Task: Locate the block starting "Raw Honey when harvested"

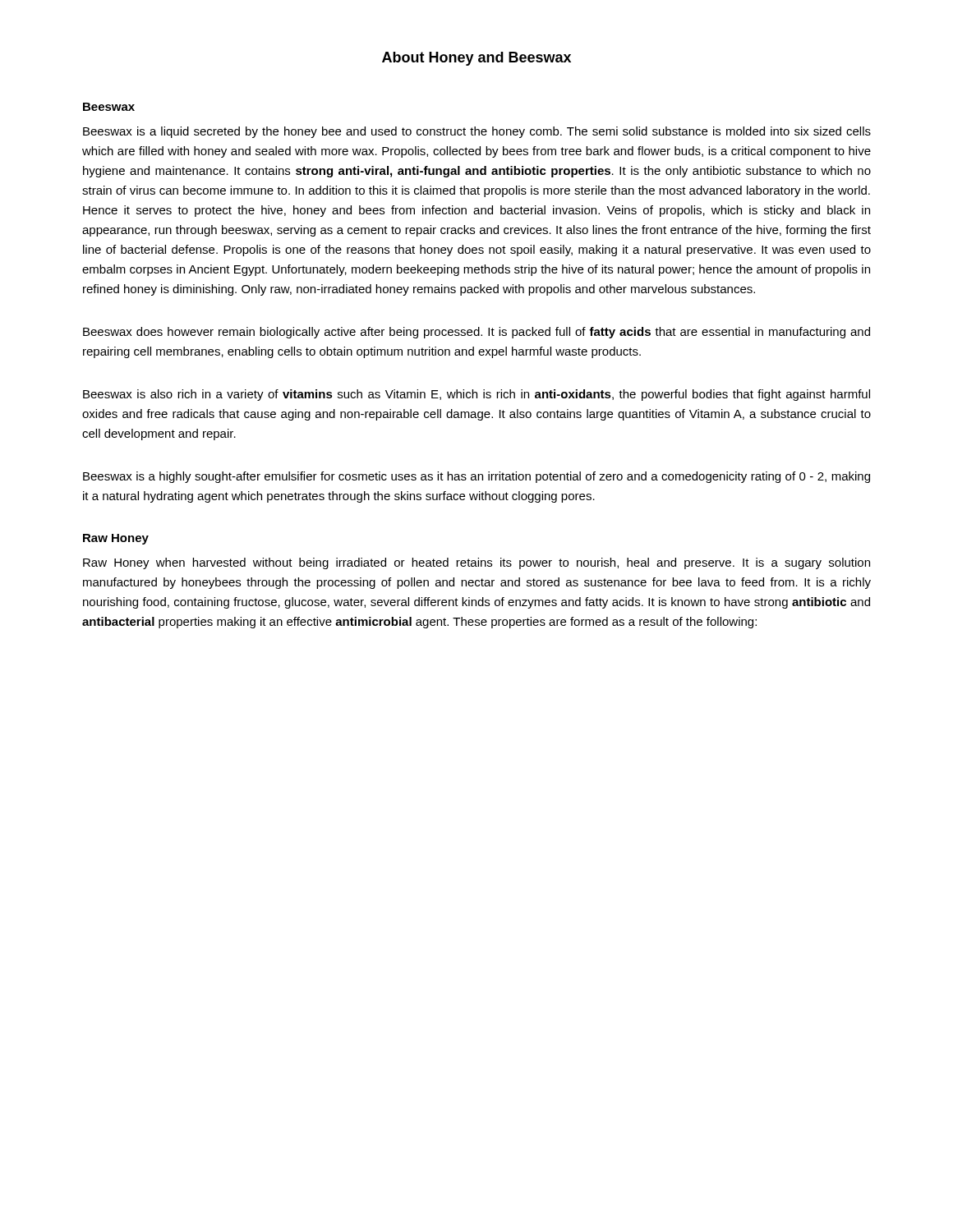Action: pos(476,592)
